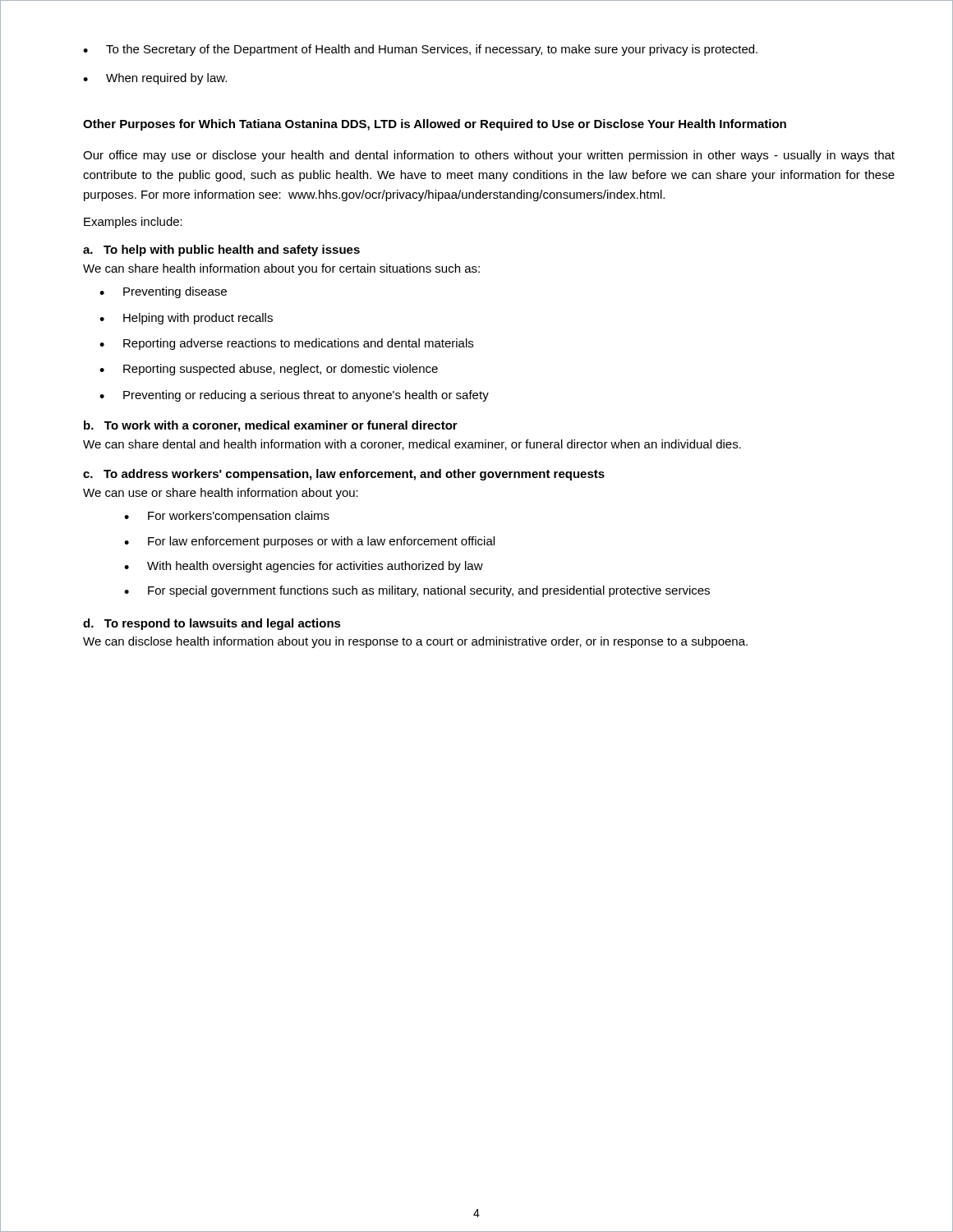Viewport: 953px width, 1232px height.
Task: Navigate to the text block starting "• To the Secretary of the Department of"
Action: [x=489, y=51]
